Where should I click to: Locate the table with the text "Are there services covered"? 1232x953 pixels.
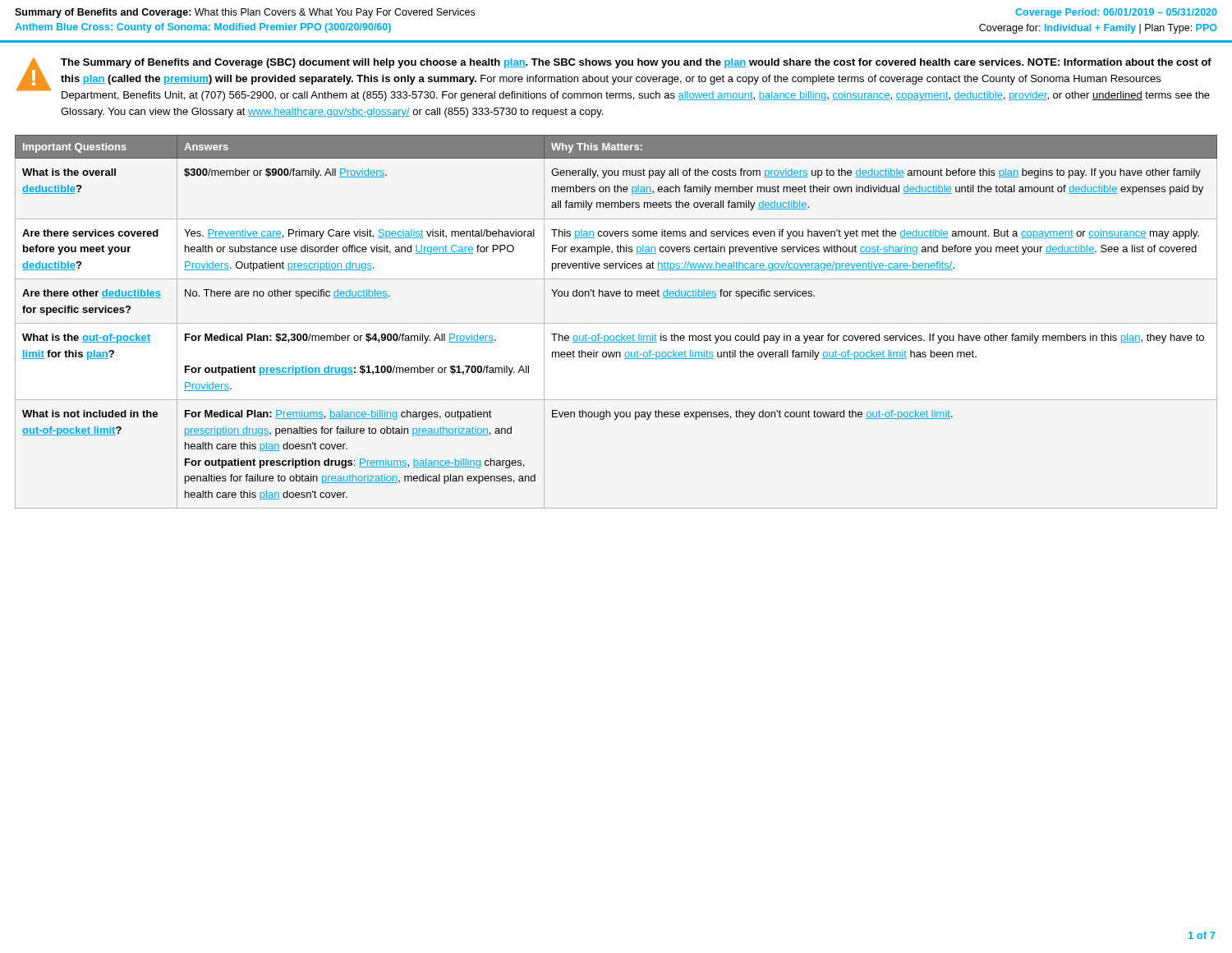[x=616, y=322]
